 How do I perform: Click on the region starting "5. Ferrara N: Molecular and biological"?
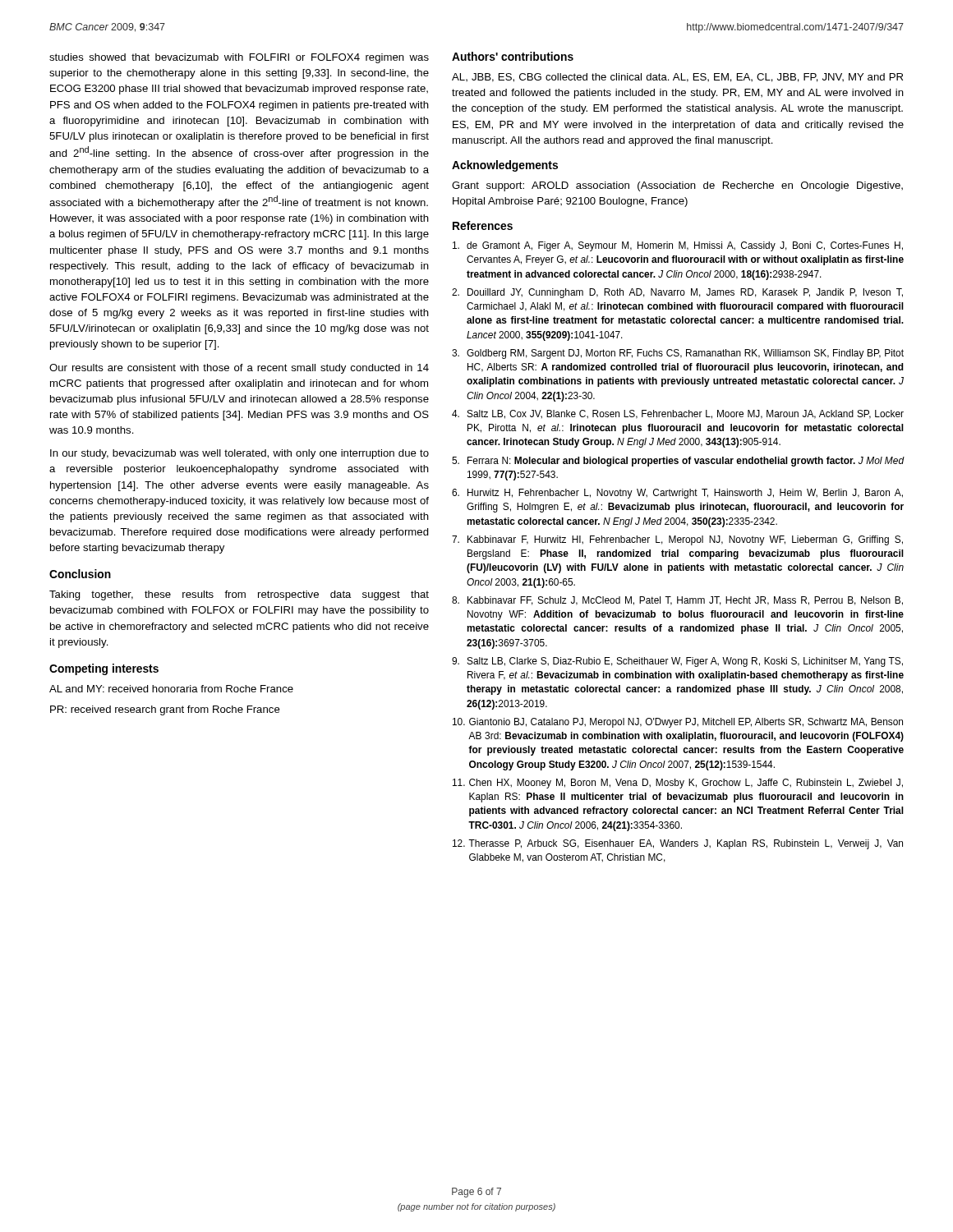point(678,468)
